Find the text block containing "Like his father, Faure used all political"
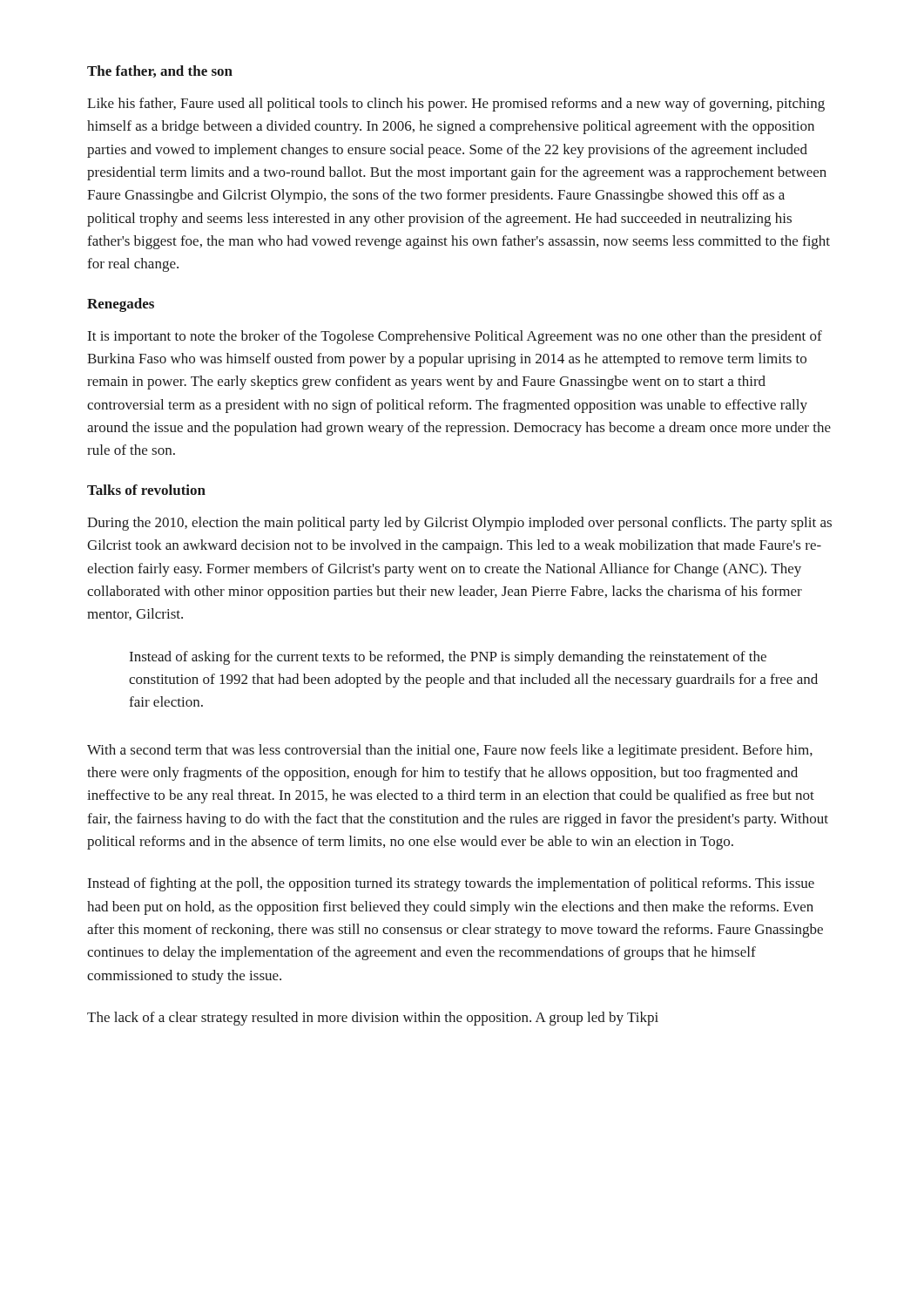This screenshot has height=1307, width=924. tap(459, 184)
